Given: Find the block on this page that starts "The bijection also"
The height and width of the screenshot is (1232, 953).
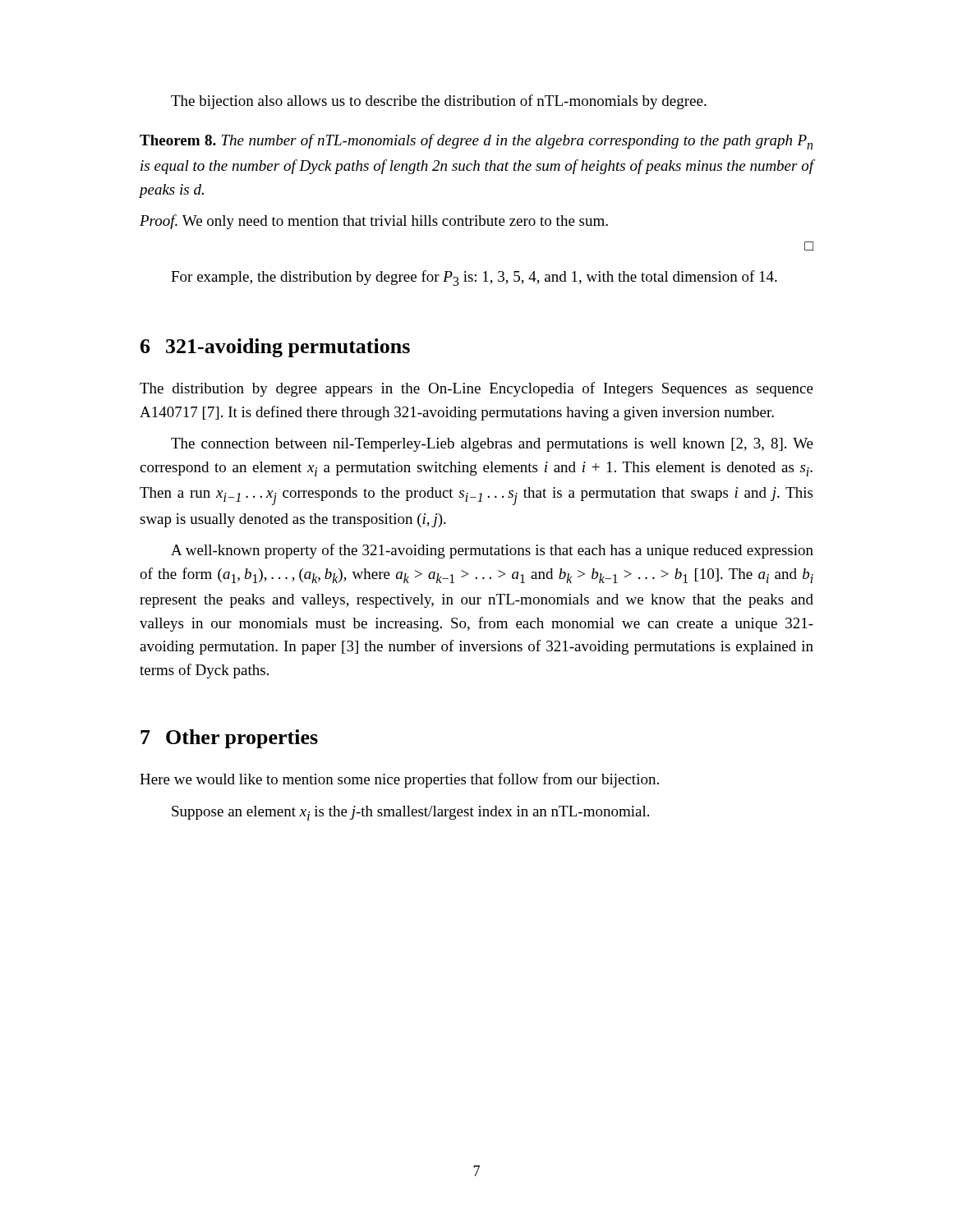Looking at the screenshot, I should point(476,101).
